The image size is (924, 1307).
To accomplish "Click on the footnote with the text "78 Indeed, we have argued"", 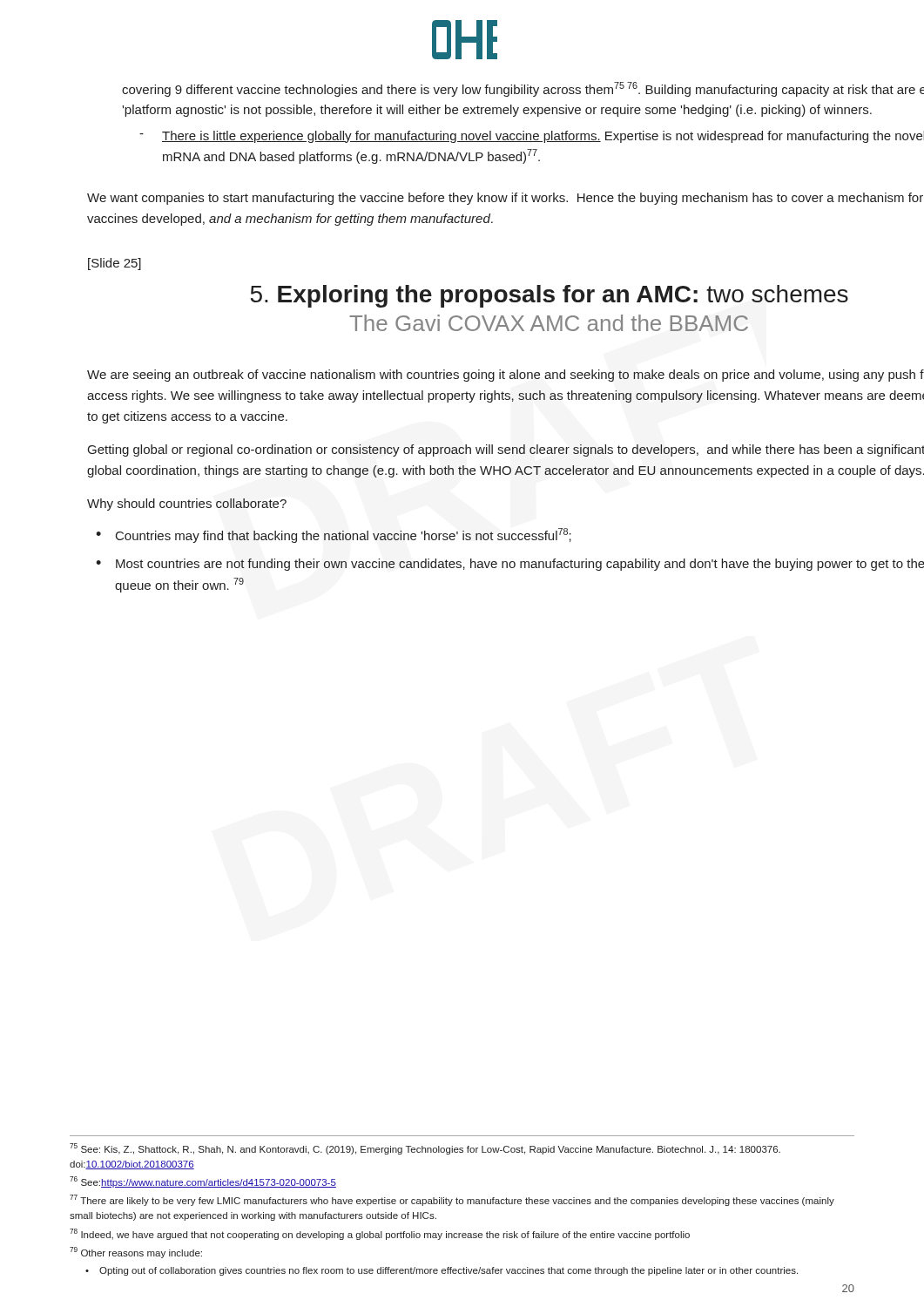I will [x=380, y=1233].
